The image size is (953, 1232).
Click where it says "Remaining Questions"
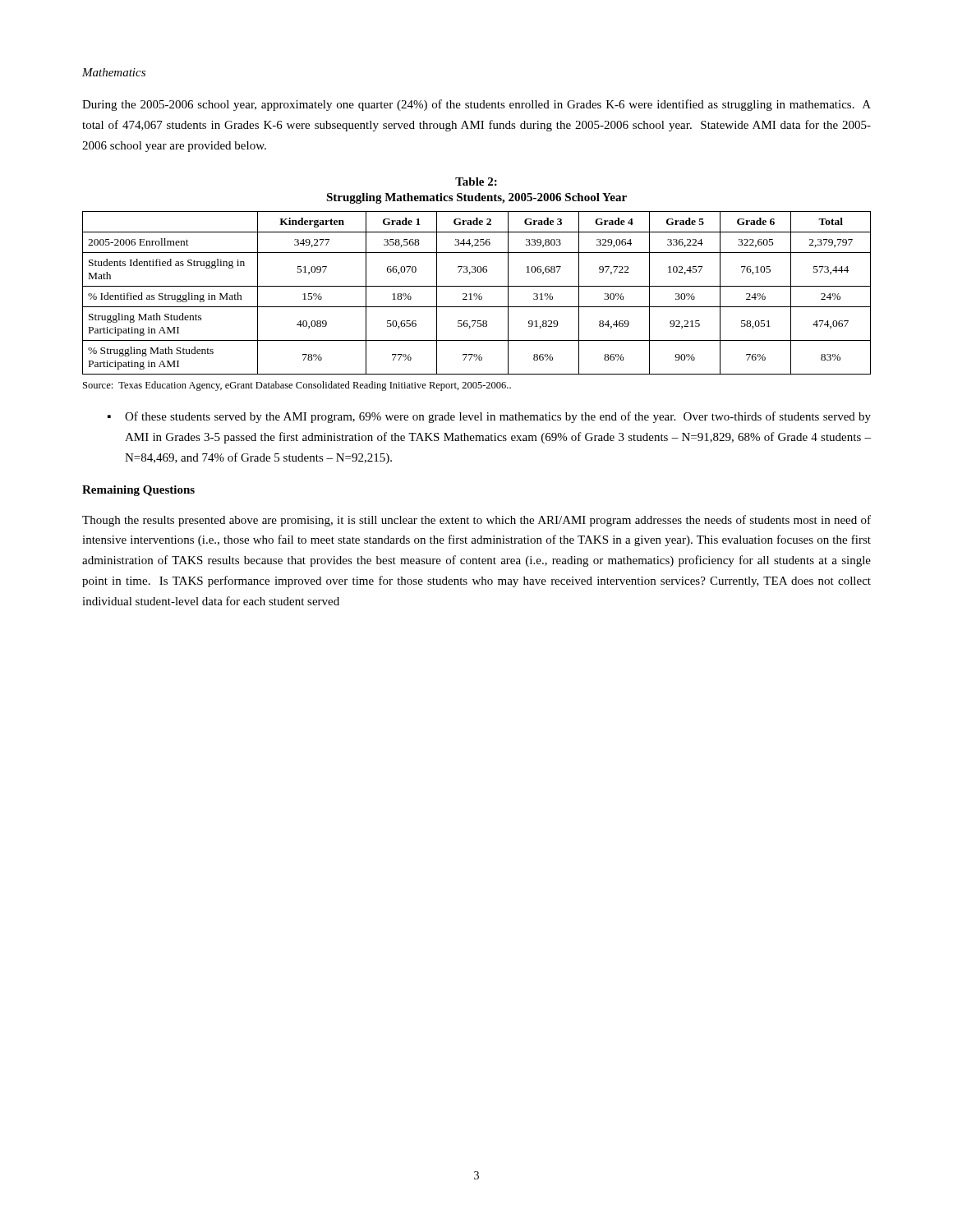pos(138,489)
